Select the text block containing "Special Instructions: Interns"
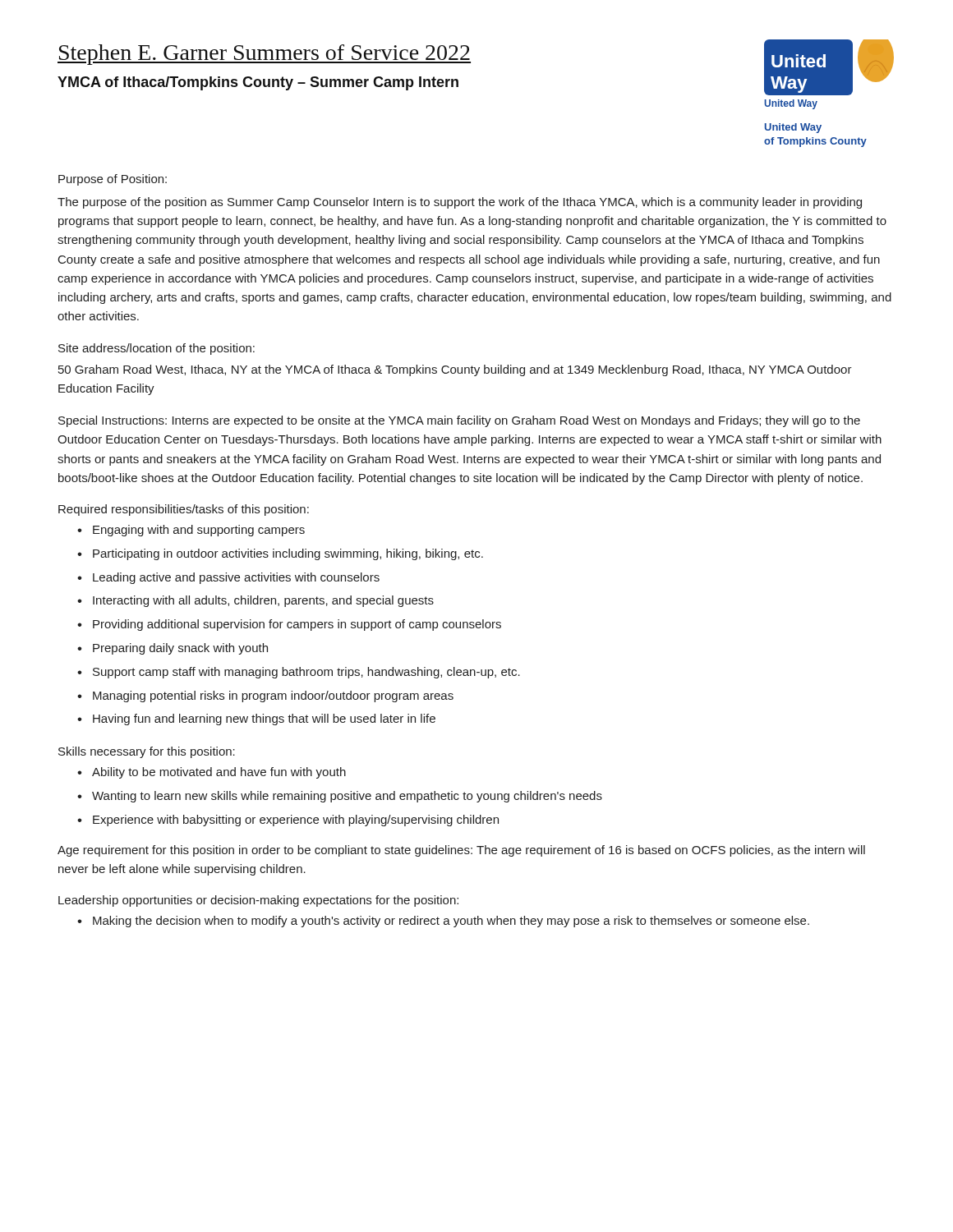 (x=470, y=449)
